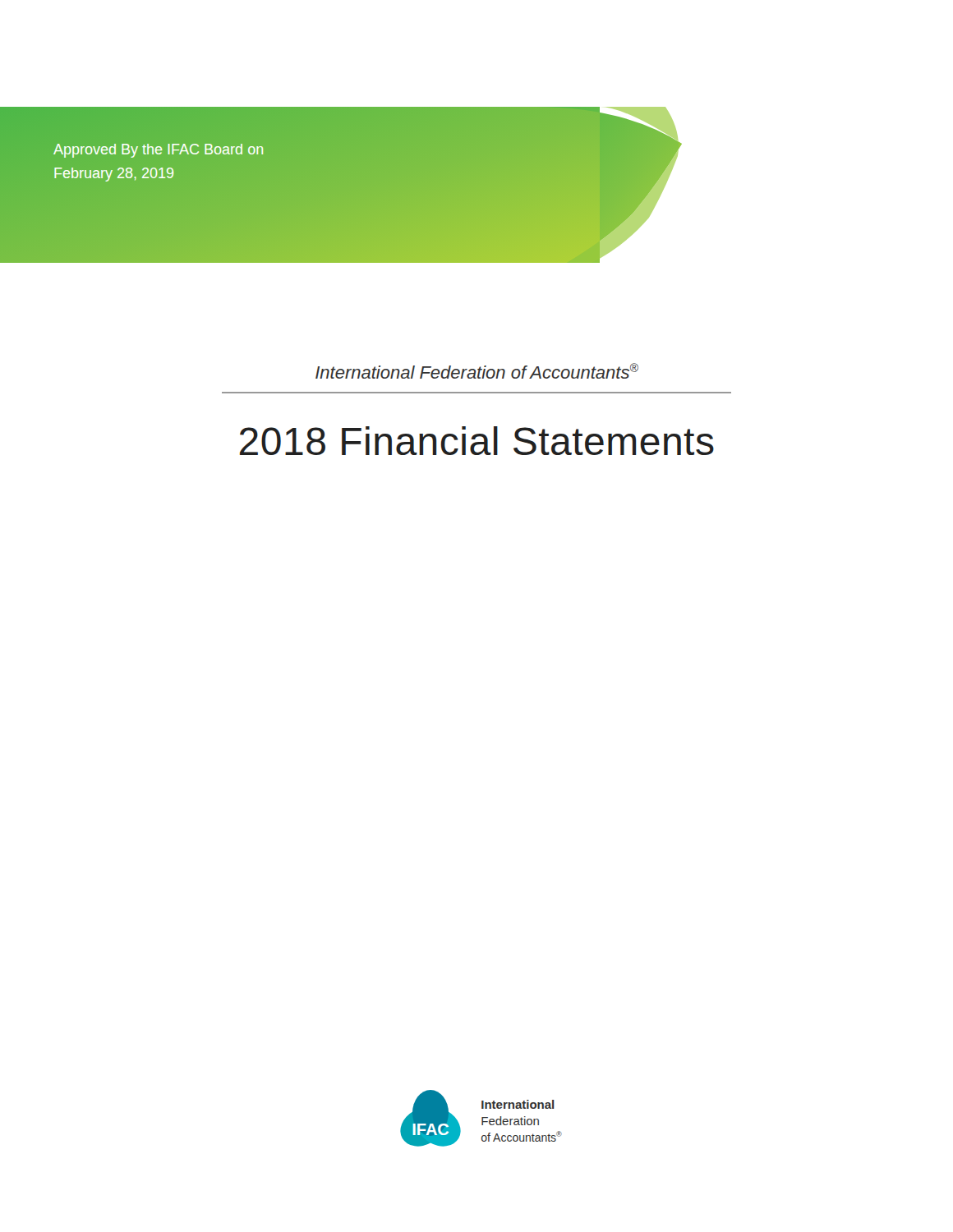Find the illustration
The width and height of the screenshot is (953, 1232).
[341, 185]
